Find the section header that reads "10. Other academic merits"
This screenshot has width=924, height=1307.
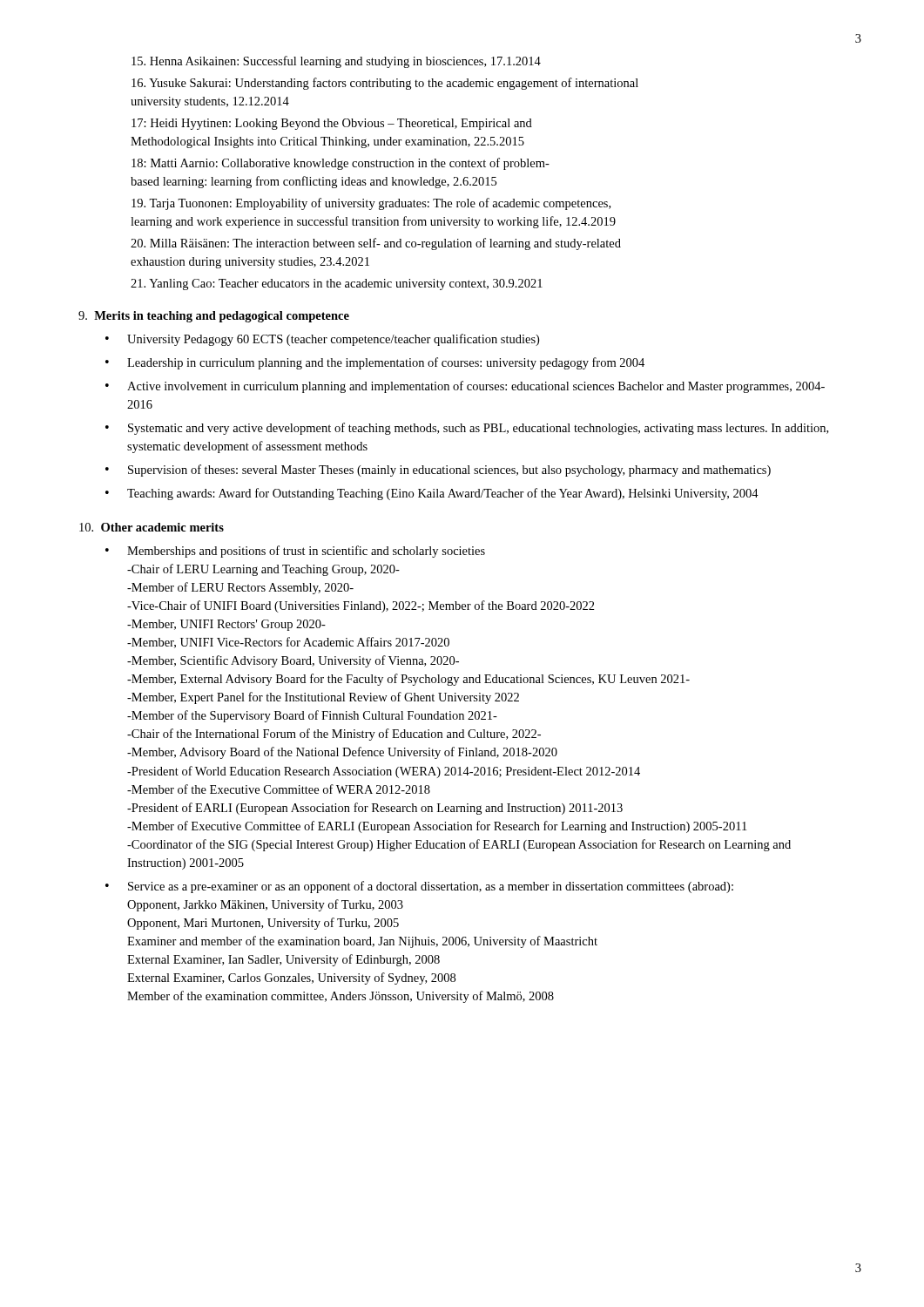151,527
